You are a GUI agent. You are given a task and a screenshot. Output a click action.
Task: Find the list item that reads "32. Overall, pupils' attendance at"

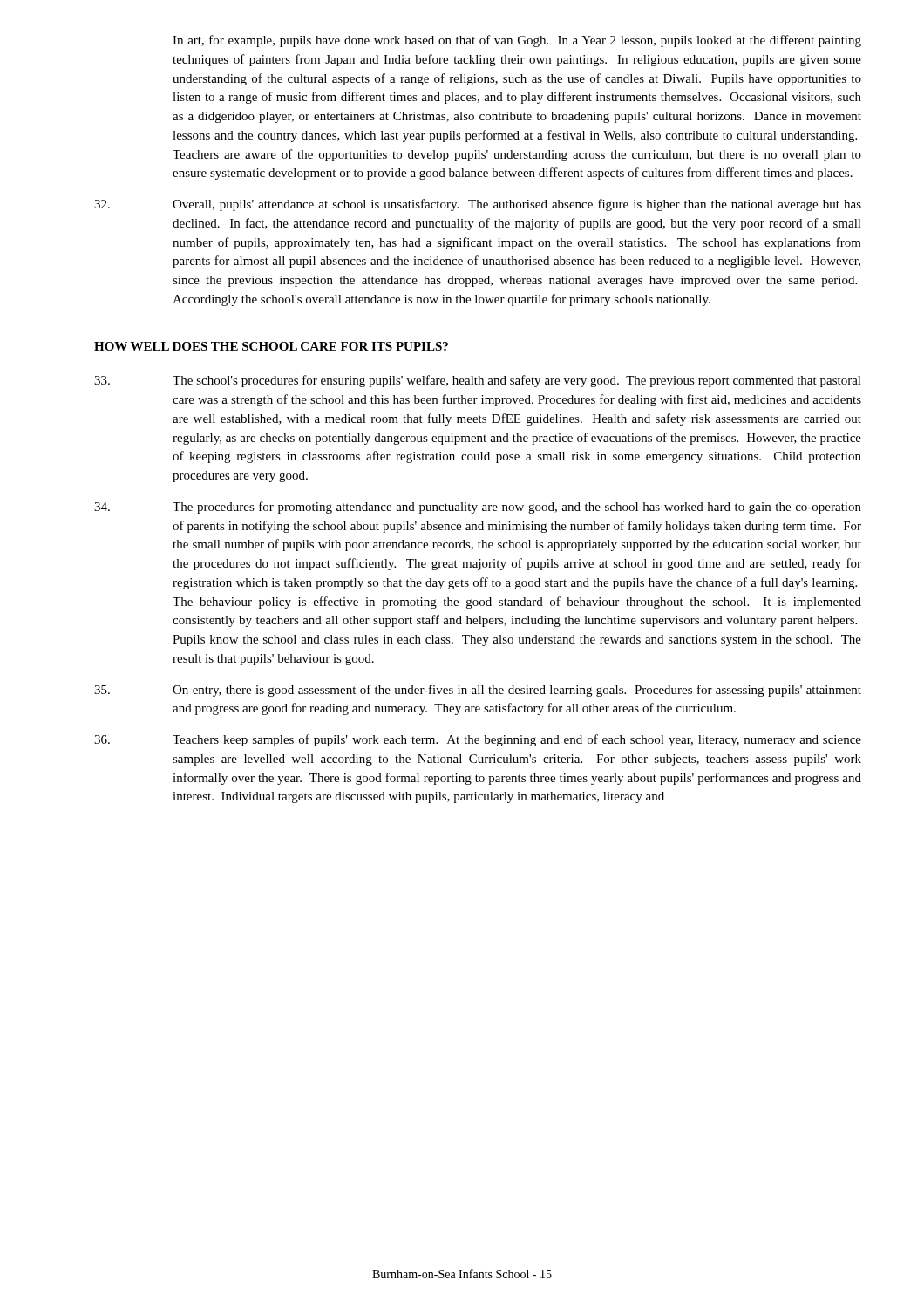click(478, 252)
